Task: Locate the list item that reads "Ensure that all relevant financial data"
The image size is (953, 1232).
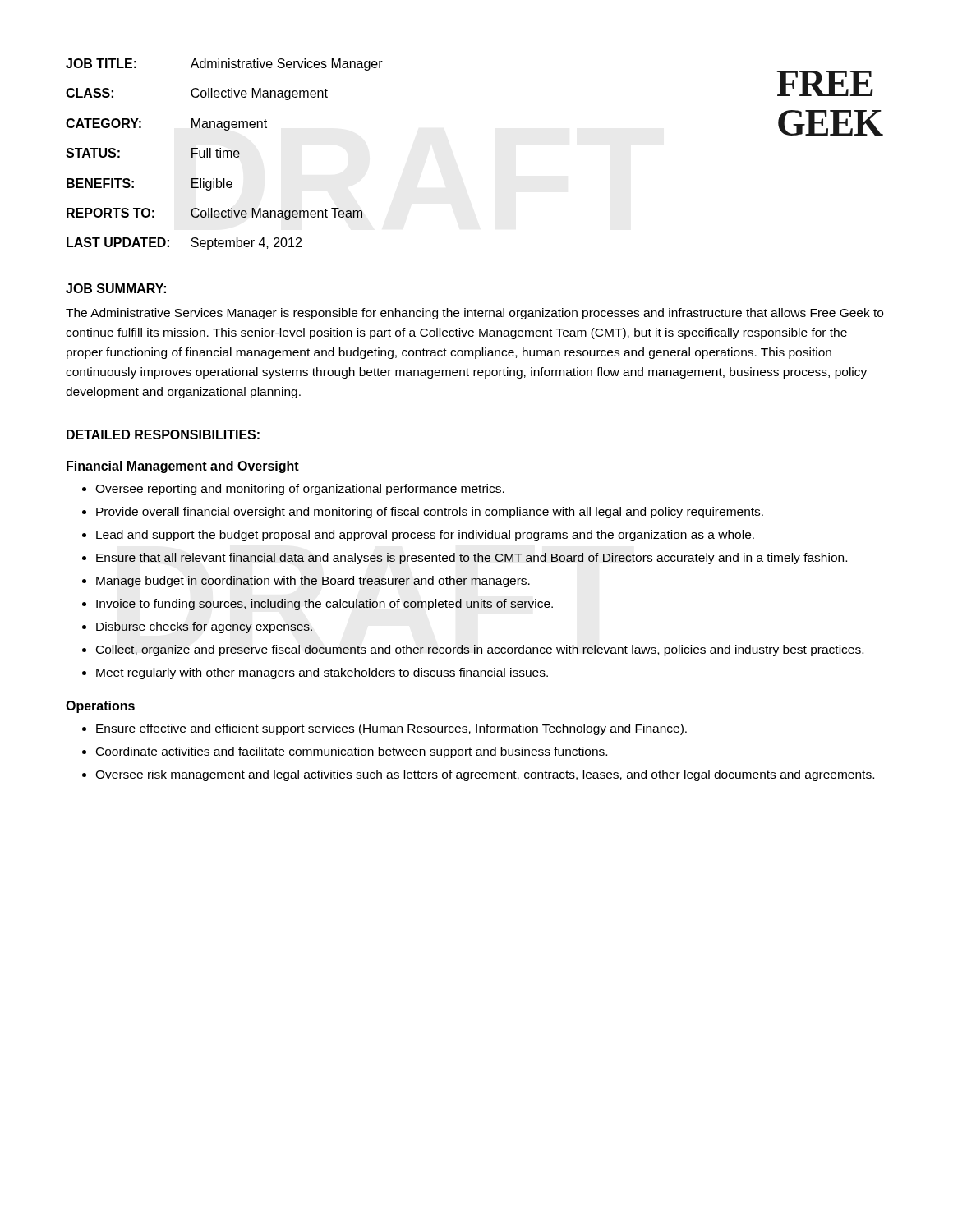Action: pyautogui.click(x=472, y=557)
